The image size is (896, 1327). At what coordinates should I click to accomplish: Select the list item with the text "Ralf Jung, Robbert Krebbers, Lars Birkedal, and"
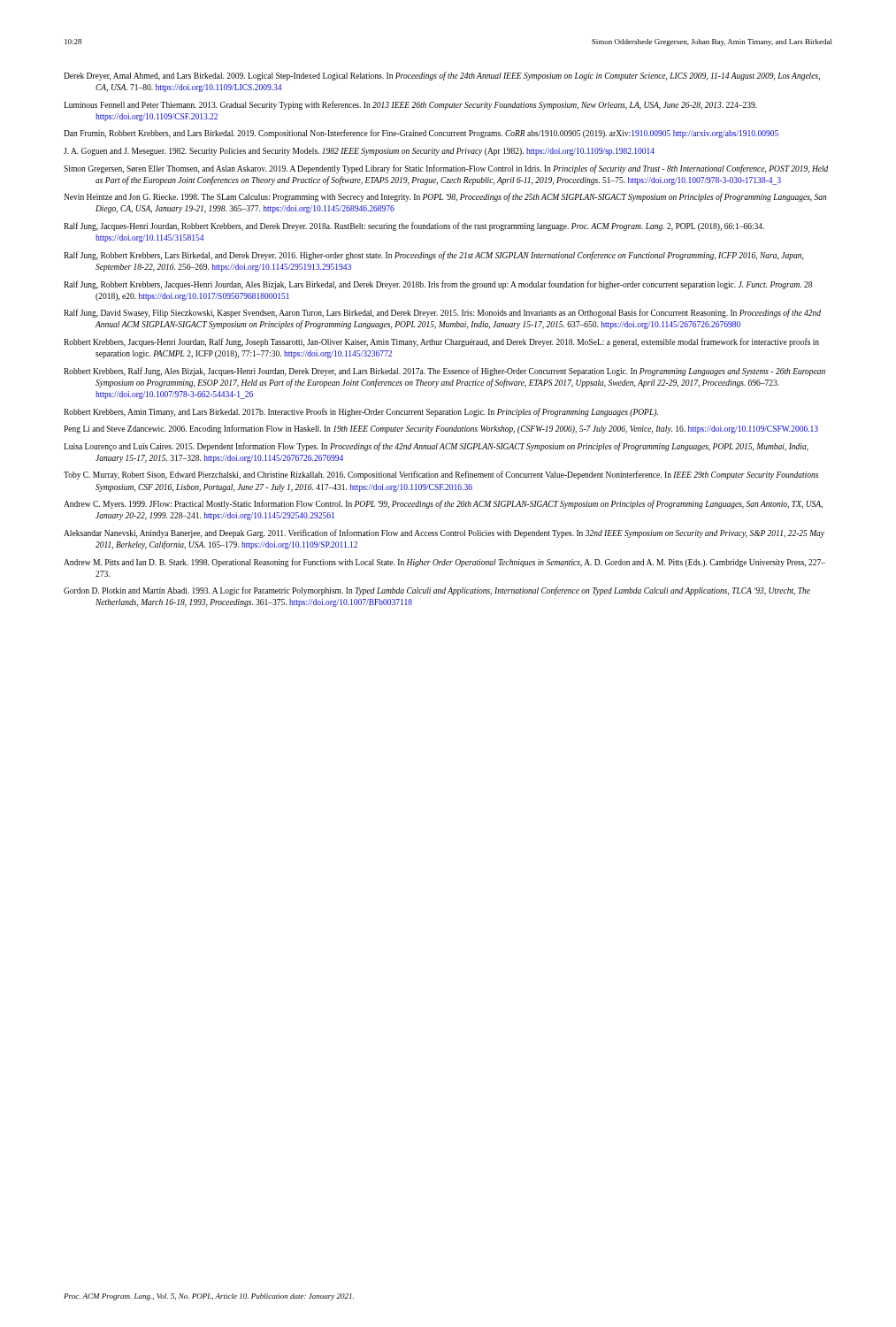click(434, 261)
